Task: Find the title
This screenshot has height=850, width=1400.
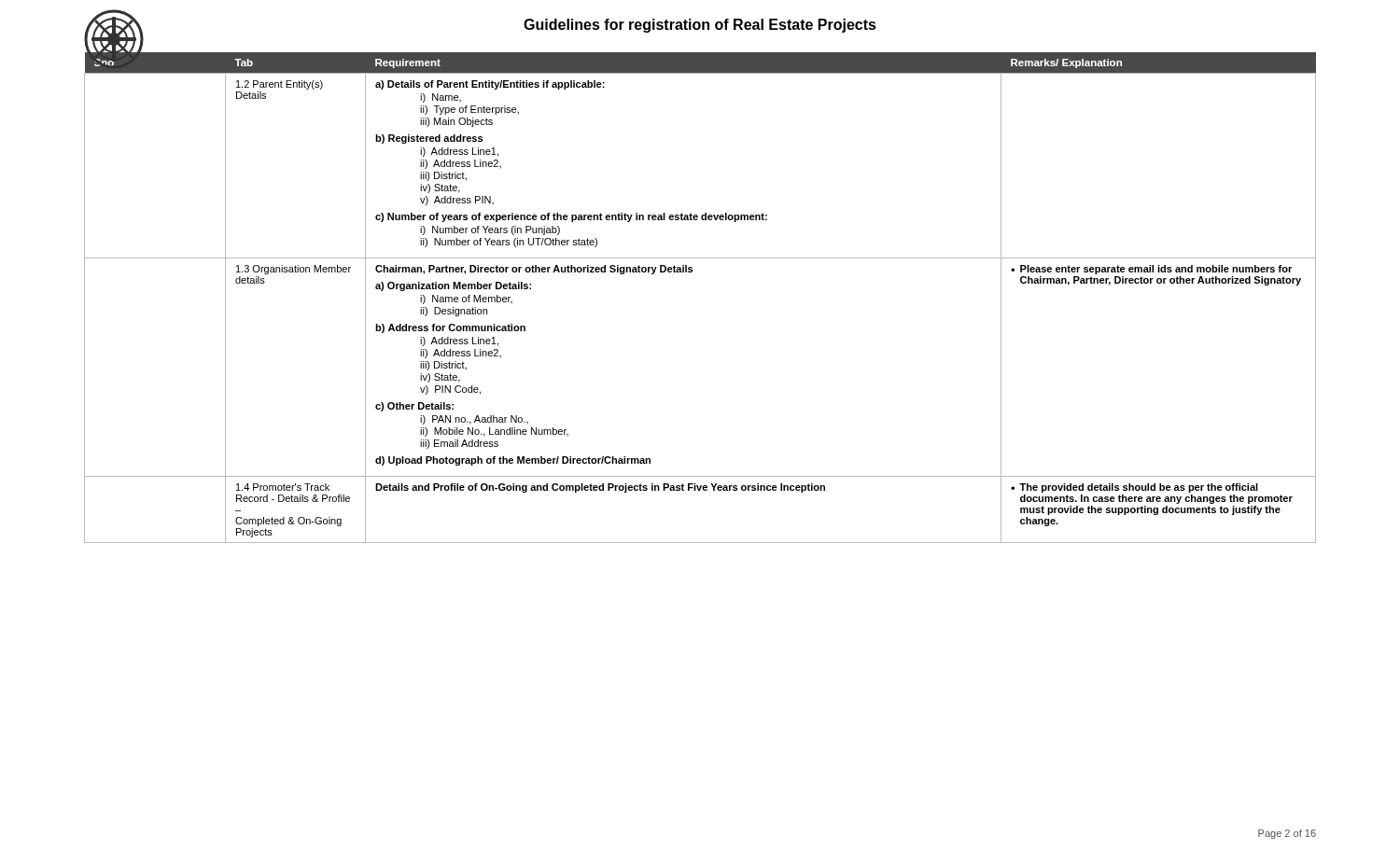Action: (700, 25)
